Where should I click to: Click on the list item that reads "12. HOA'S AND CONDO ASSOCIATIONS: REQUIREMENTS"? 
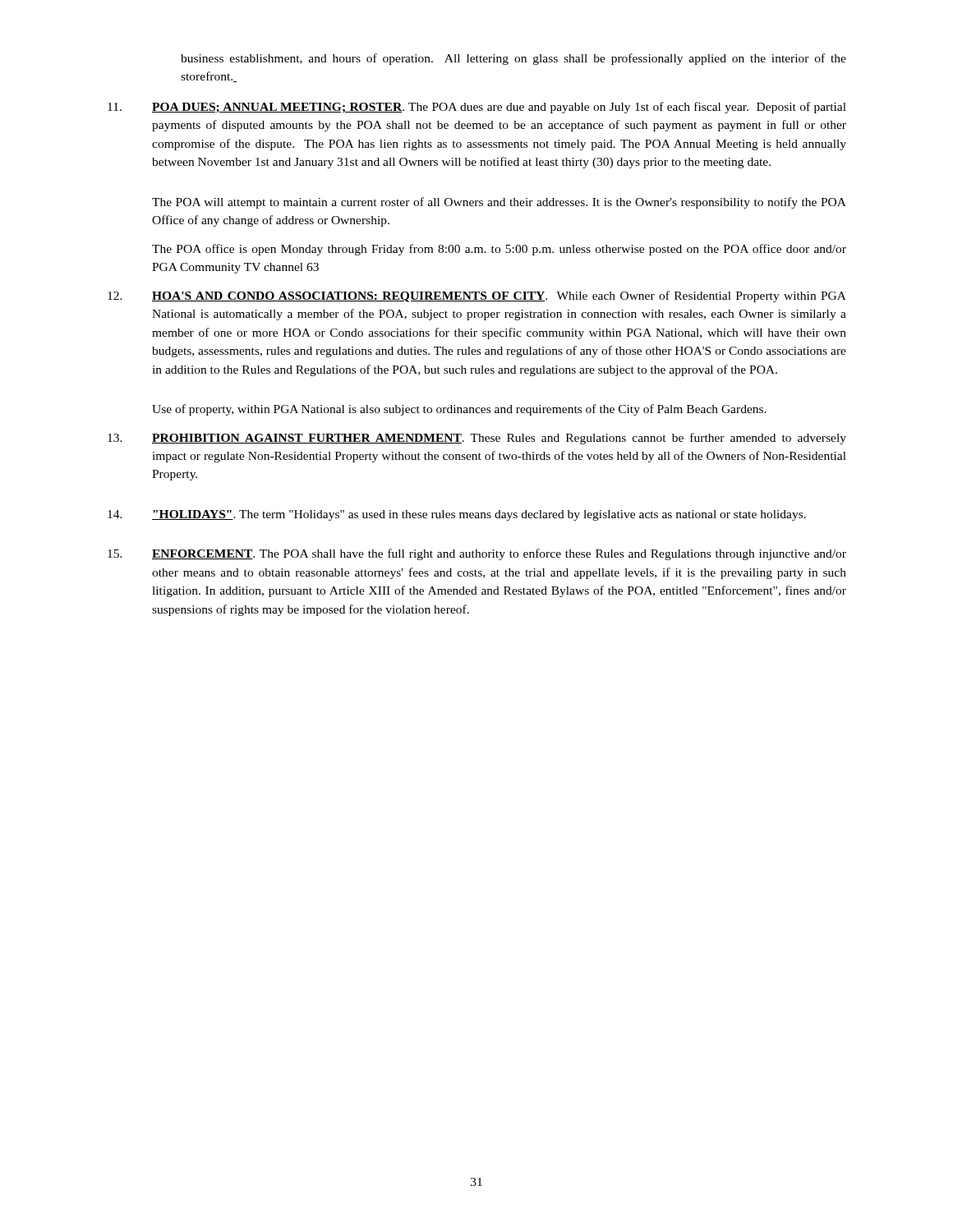pyautogui.click(x=476, y=338)
